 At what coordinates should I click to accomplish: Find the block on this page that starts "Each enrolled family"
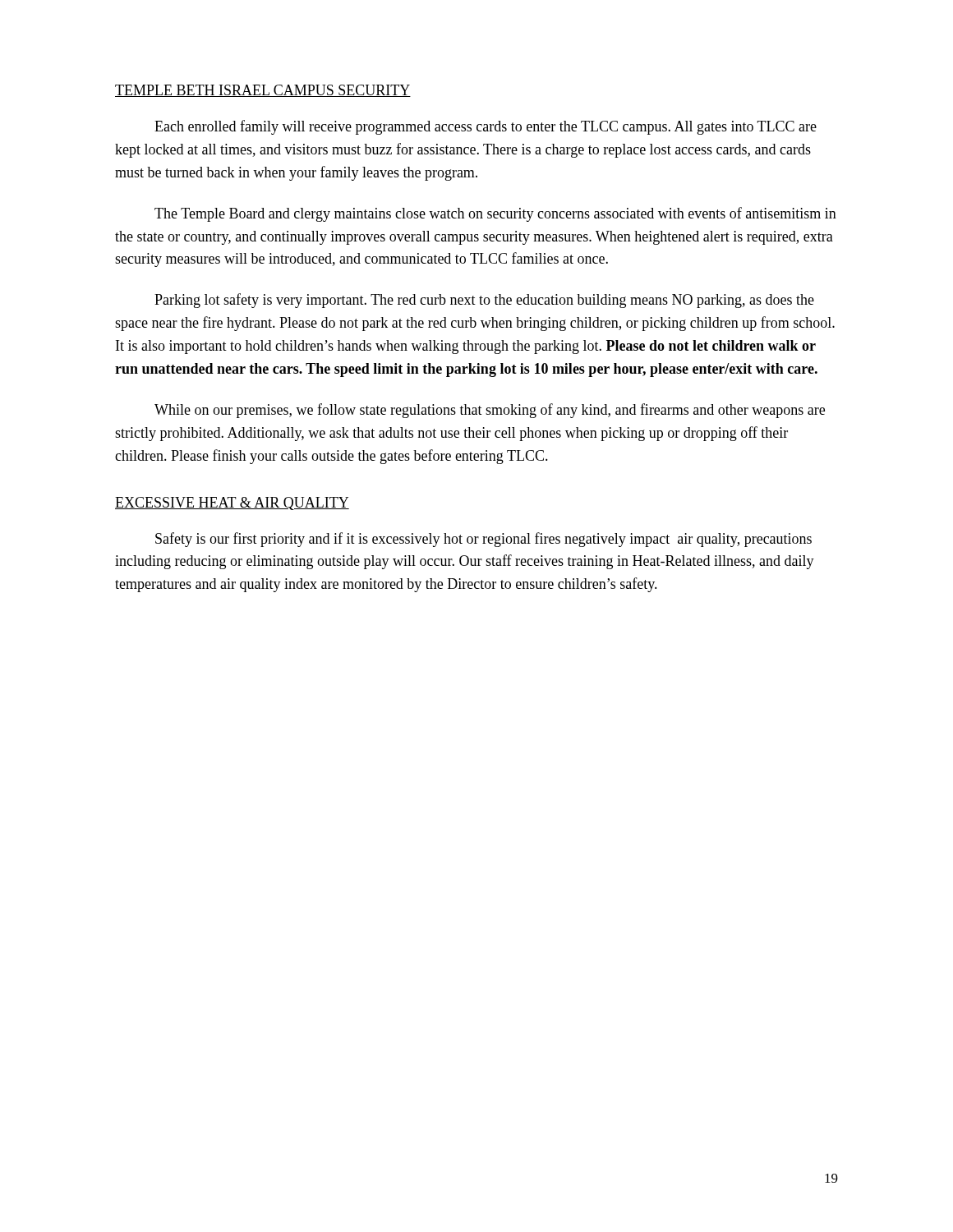click(466, 149)
